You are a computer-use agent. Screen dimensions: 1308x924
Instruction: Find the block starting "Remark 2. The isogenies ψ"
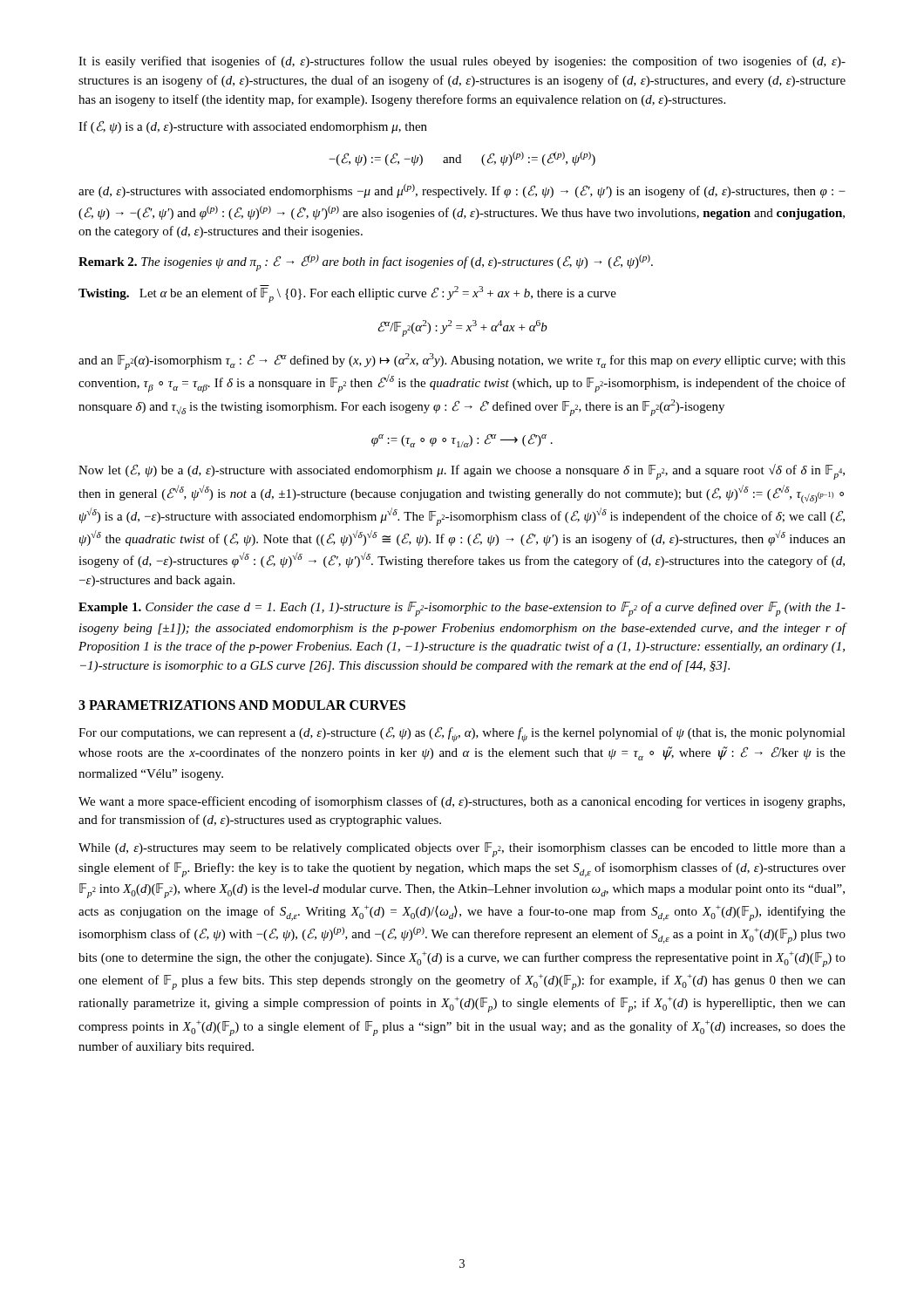[366, 262]
